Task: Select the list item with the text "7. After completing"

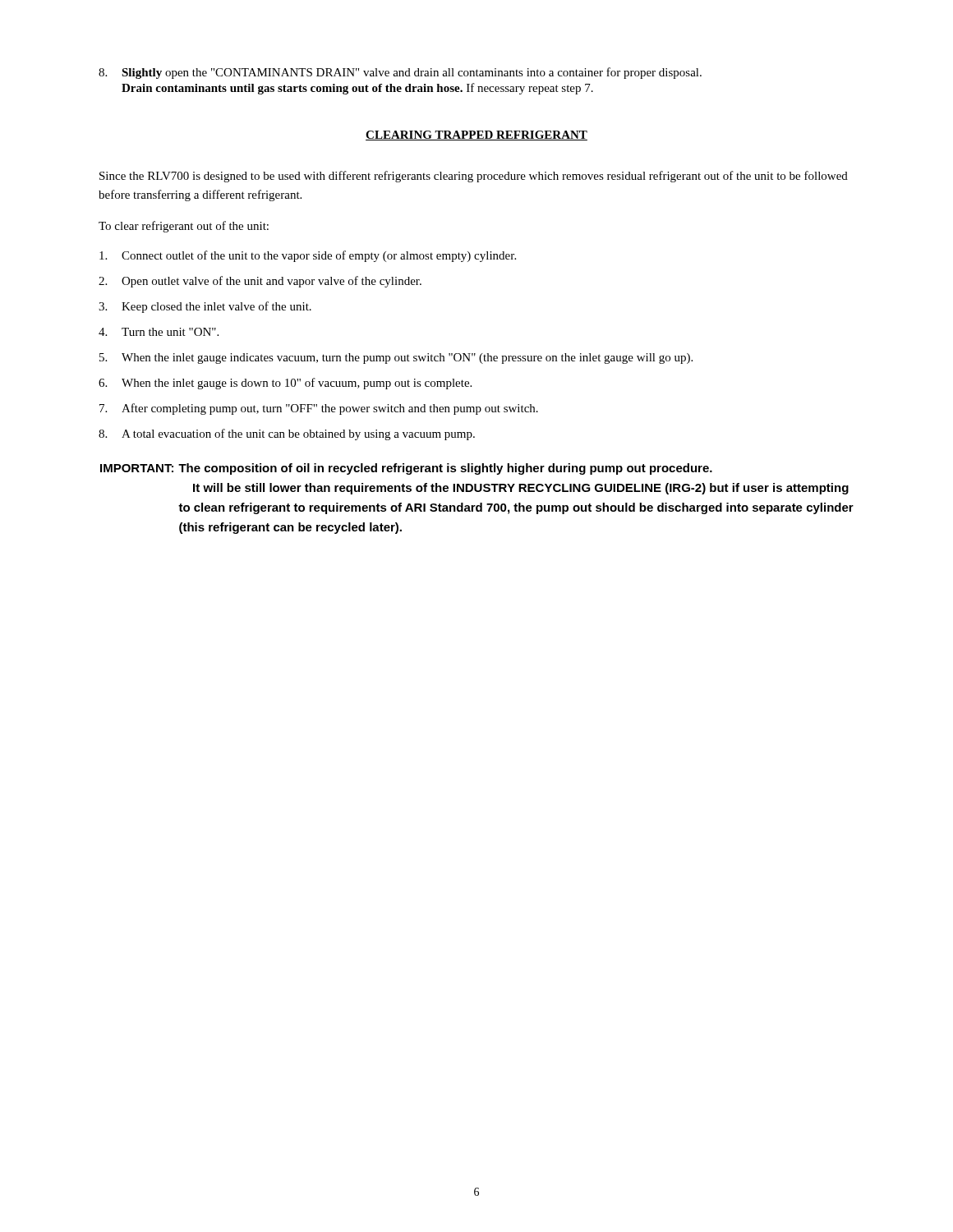Action: click(319, 408)
